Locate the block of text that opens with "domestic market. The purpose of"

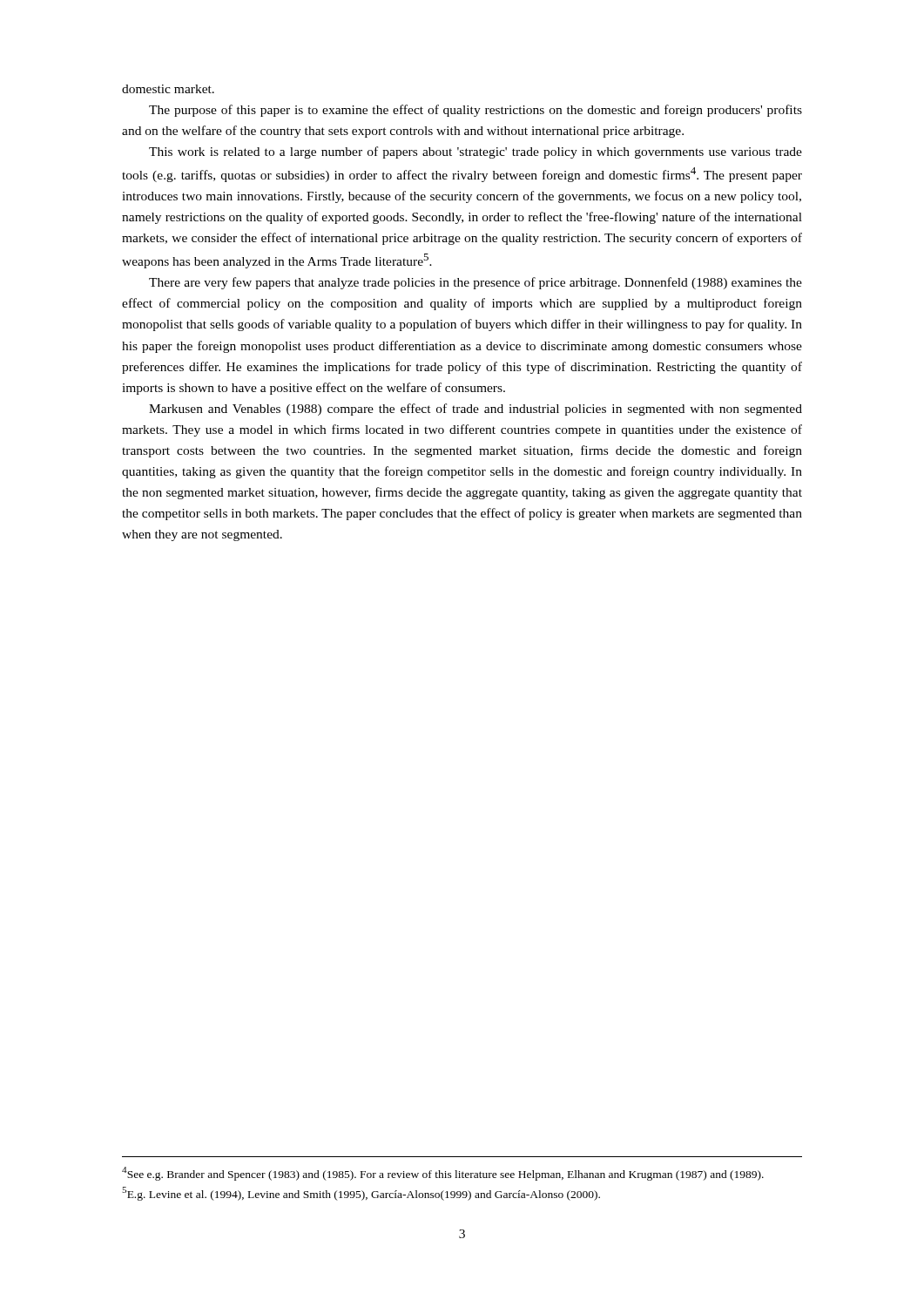coord(462,311)
